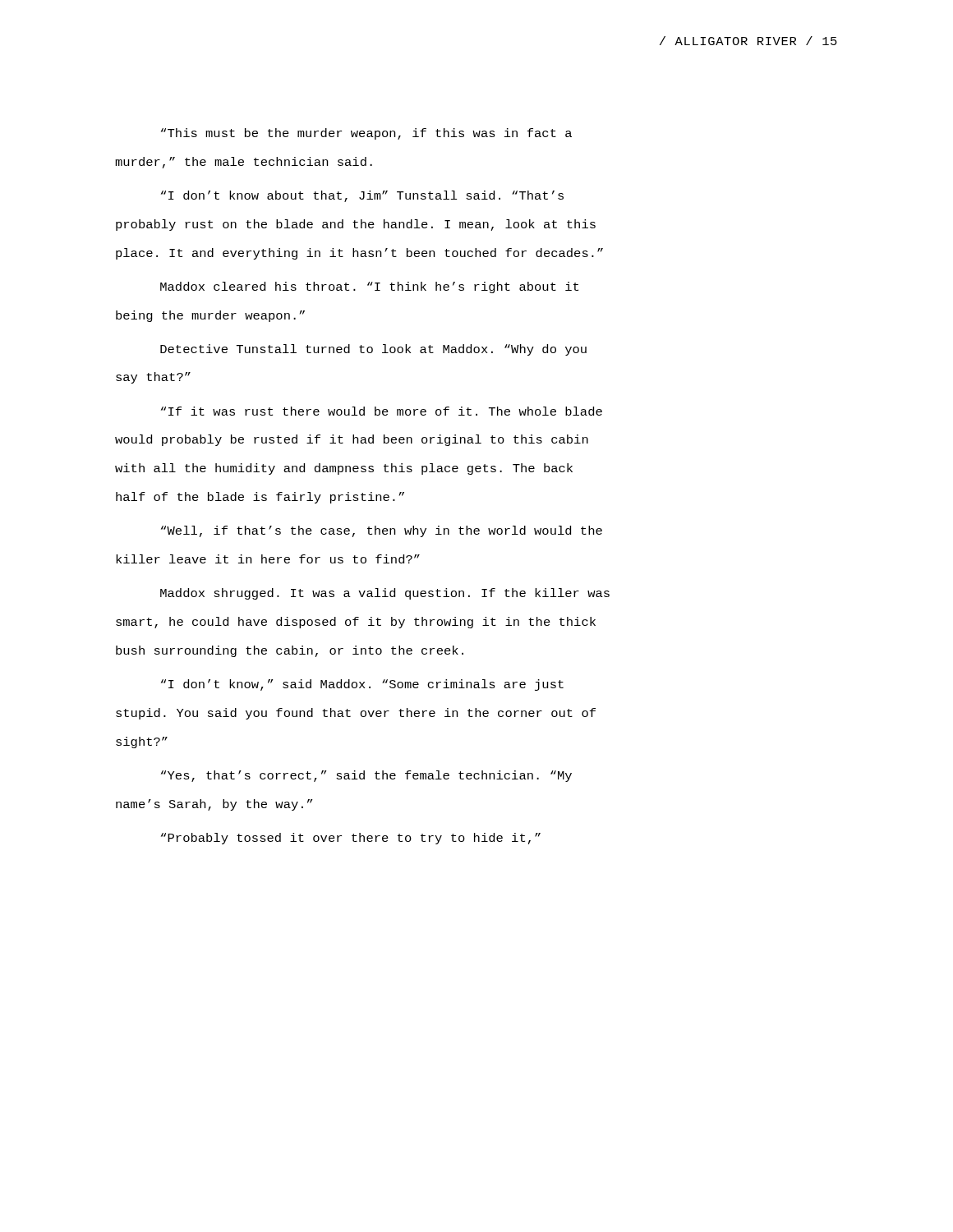This screenshot has height=1232, width=953.
Task: Select the text block that says "Maddox shrugged. It"
Action: pyautogui.click(x=476, y=623)
